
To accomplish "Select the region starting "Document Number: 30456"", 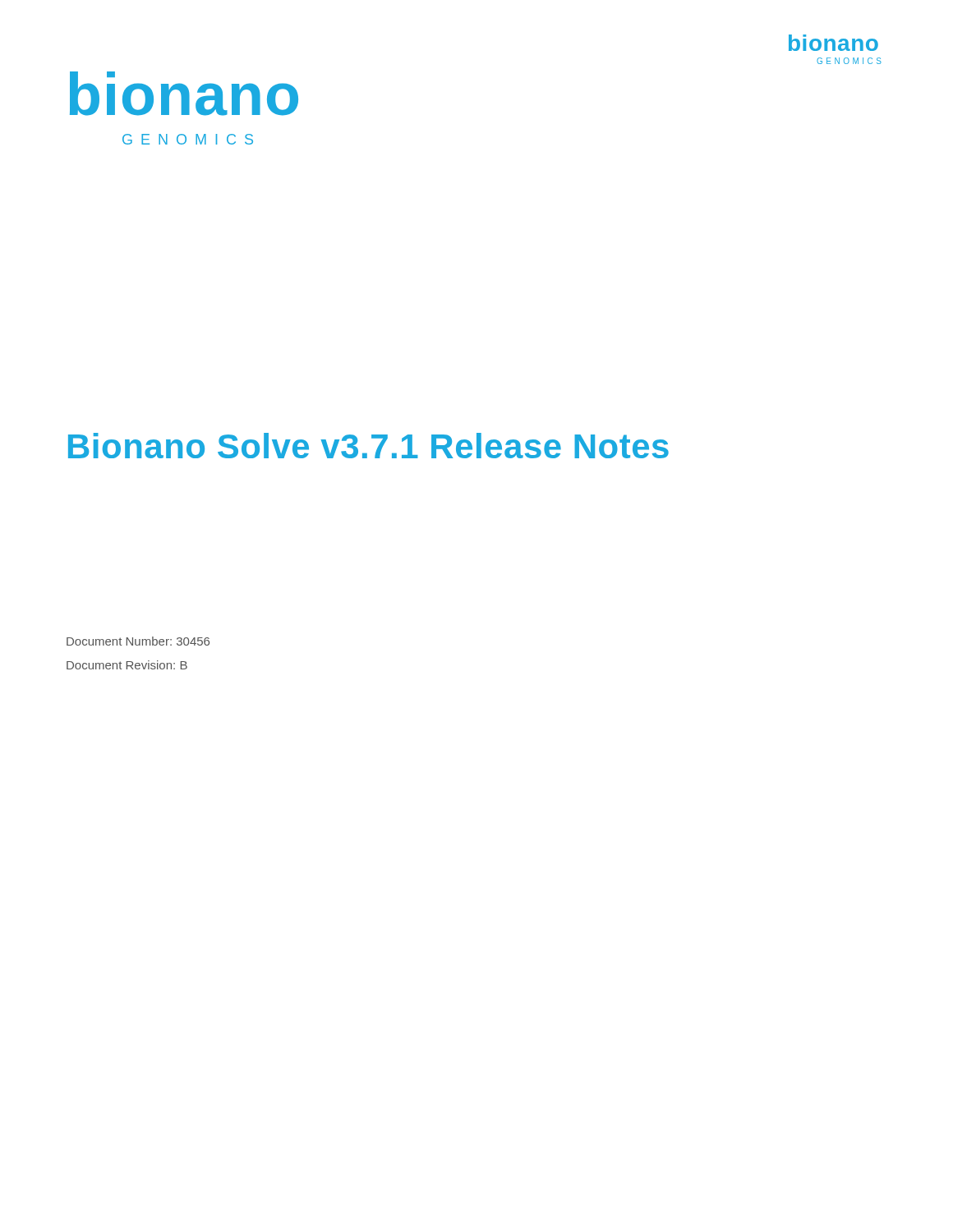I will click(138, 642).
